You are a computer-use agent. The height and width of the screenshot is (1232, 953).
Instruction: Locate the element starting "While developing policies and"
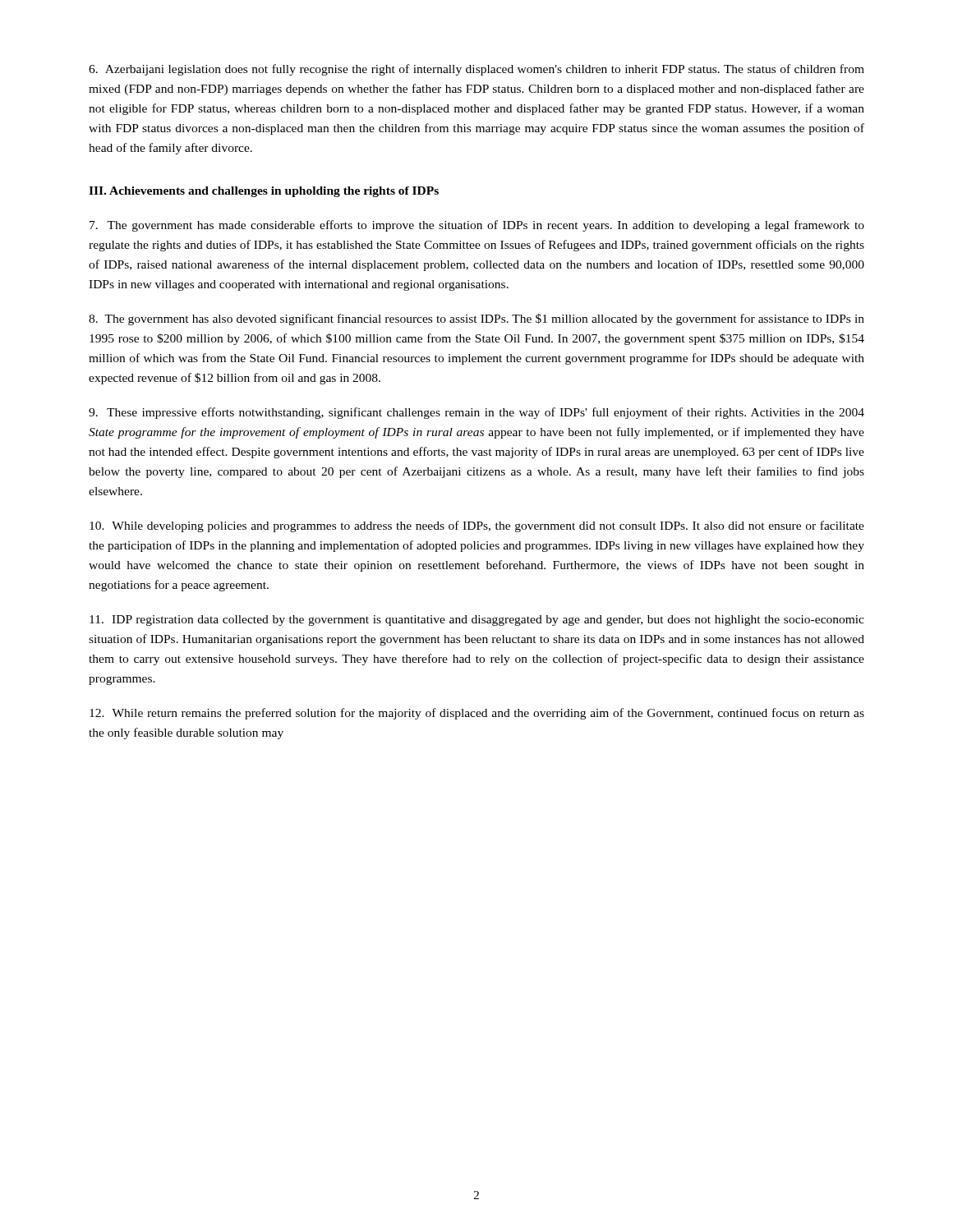476,555
